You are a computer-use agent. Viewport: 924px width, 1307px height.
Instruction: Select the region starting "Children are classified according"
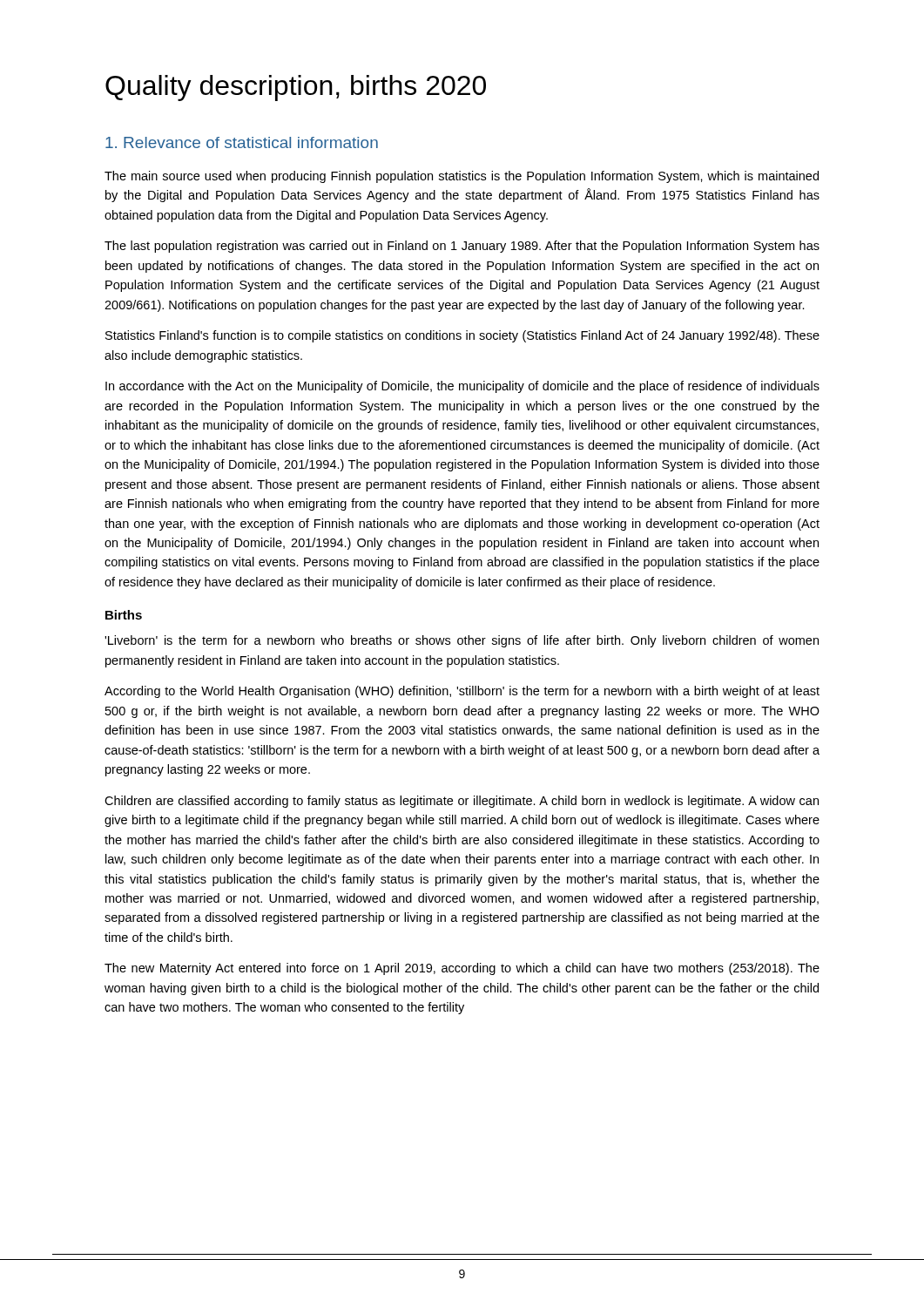click(x=462, y=869)
